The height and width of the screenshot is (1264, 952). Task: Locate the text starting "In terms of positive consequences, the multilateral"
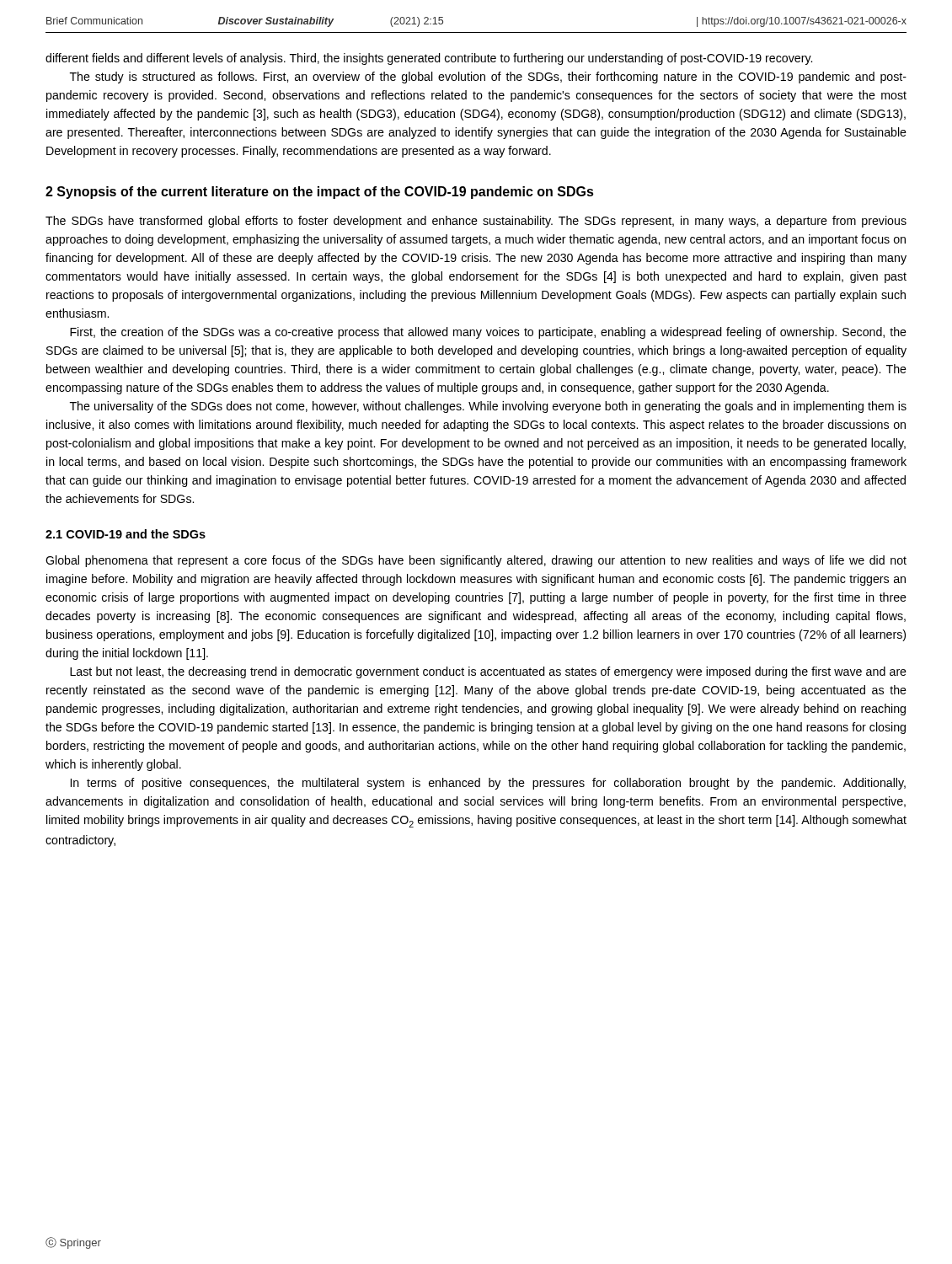coord(476,811)
